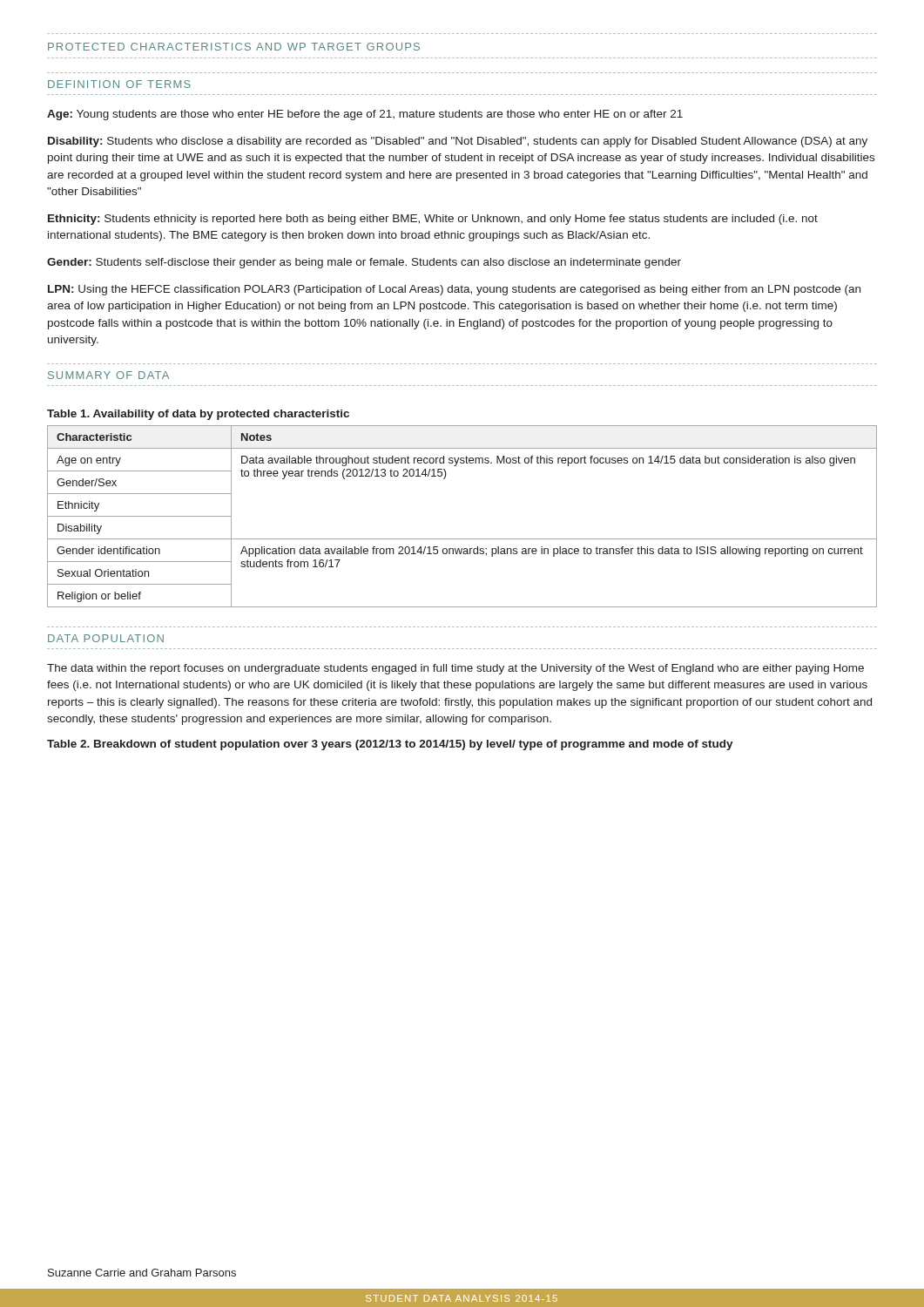Locate the block starting "Table 2. Breakdown of student population over"
The width and height of the screenshot is (924, 1307).
(x=390, y=744)
